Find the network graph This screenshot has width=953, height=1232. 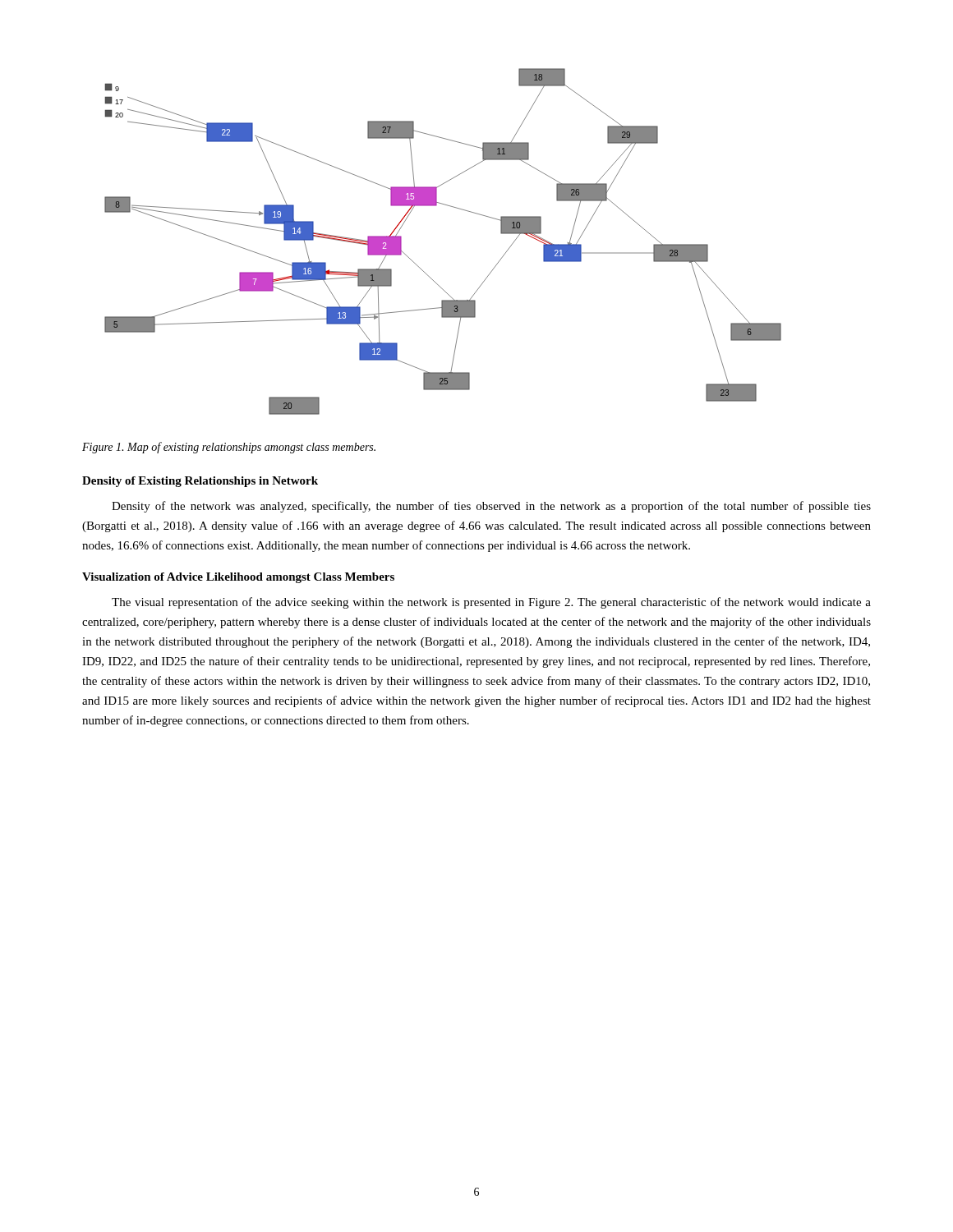coord(476,232)
